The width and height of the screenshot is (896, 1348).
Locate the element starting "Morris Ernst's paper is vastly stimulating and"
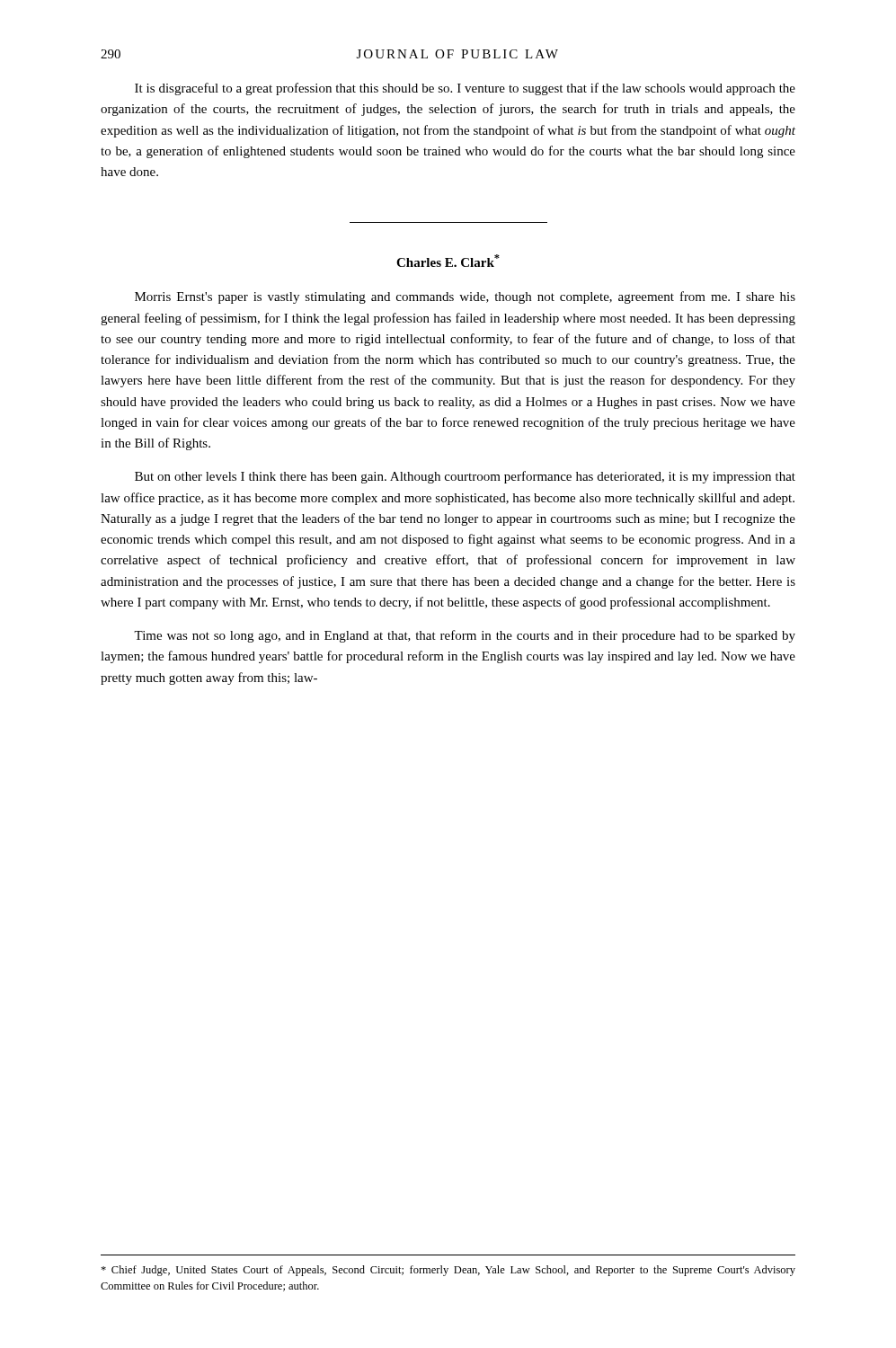pos(448,370)
